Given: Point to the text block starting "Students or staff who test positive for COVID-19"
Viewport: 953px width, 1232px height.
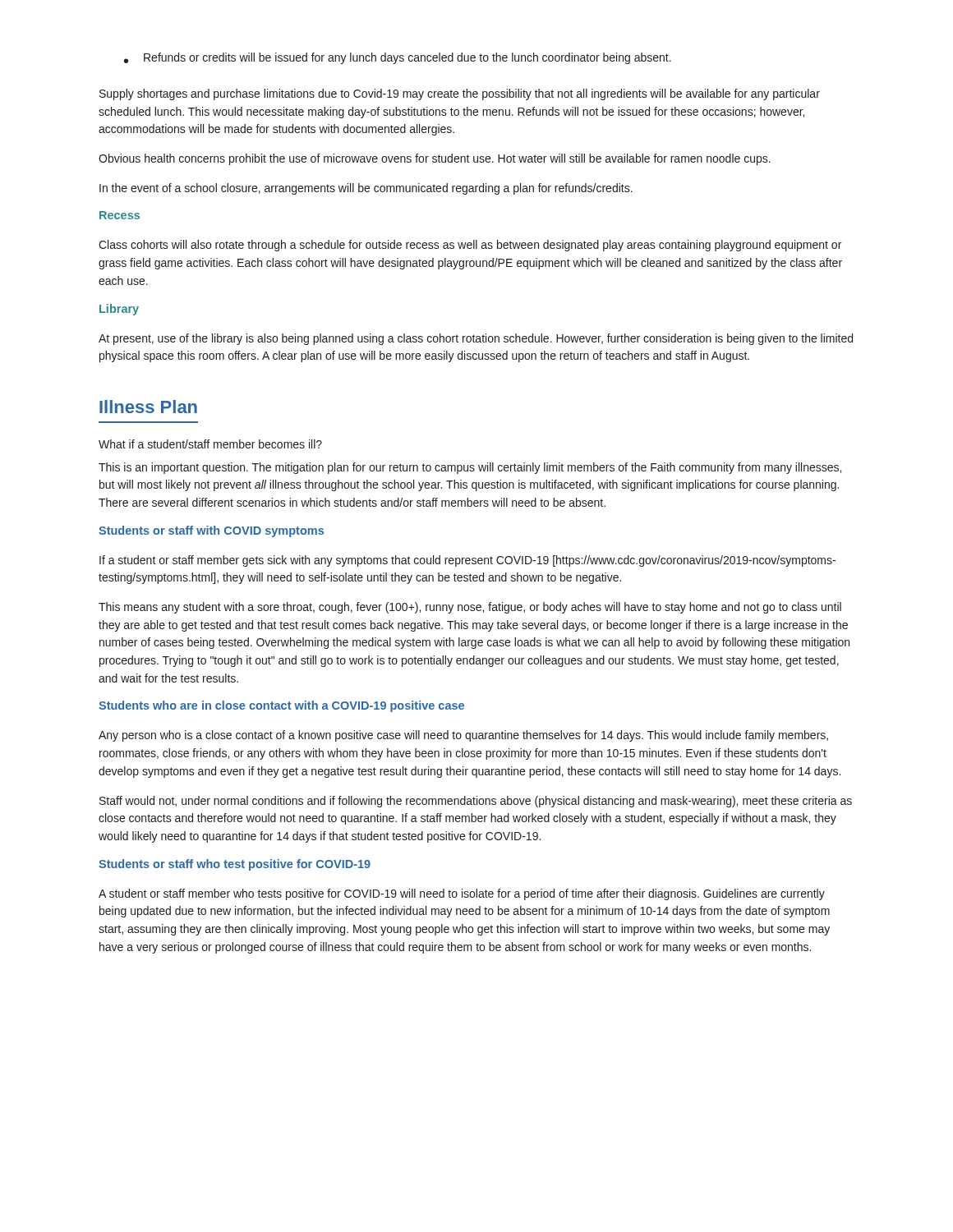Looking at the screenshot, I should pos(235,865).
